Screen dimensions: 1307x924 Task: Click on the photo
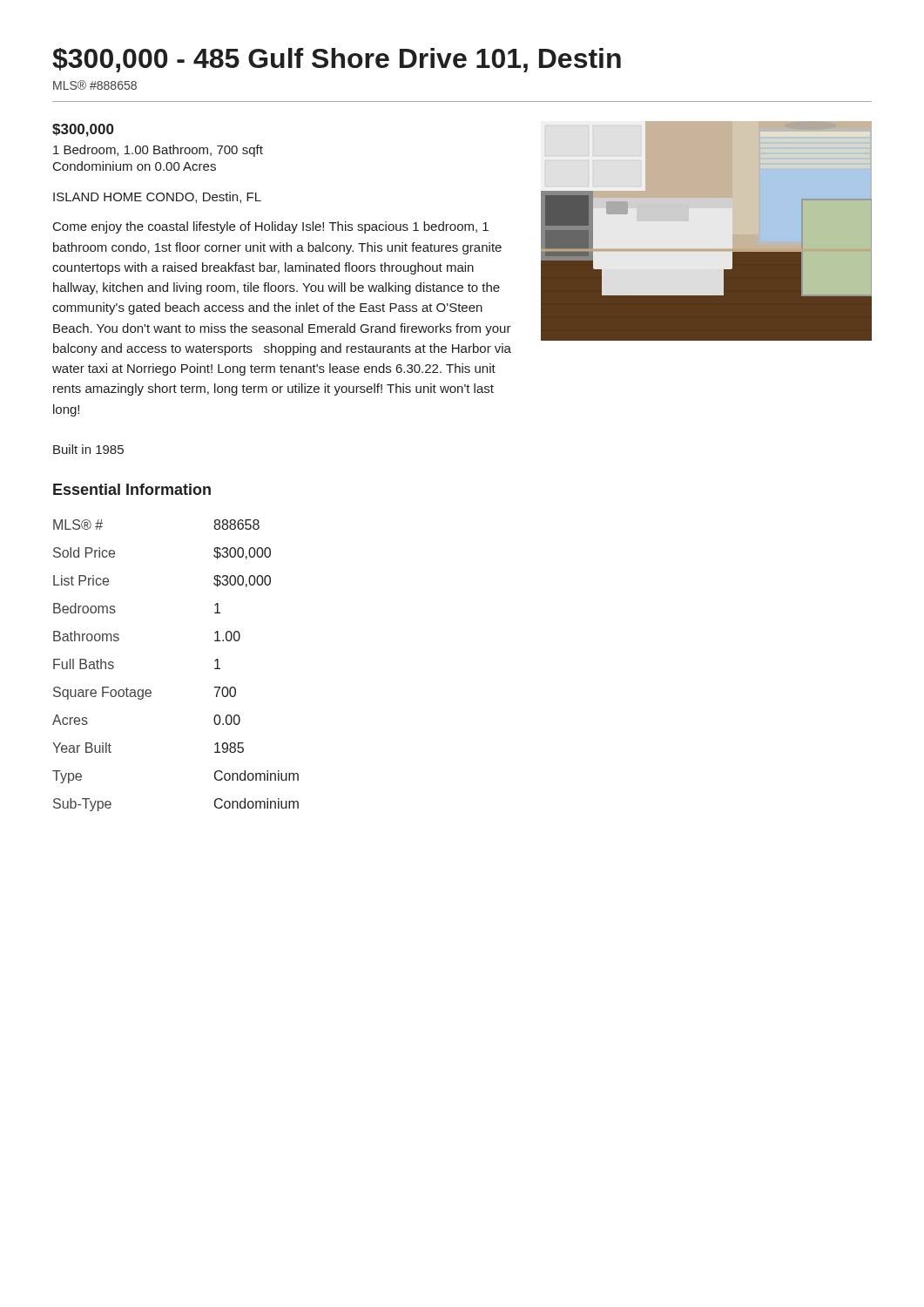(x=706, y=233)
